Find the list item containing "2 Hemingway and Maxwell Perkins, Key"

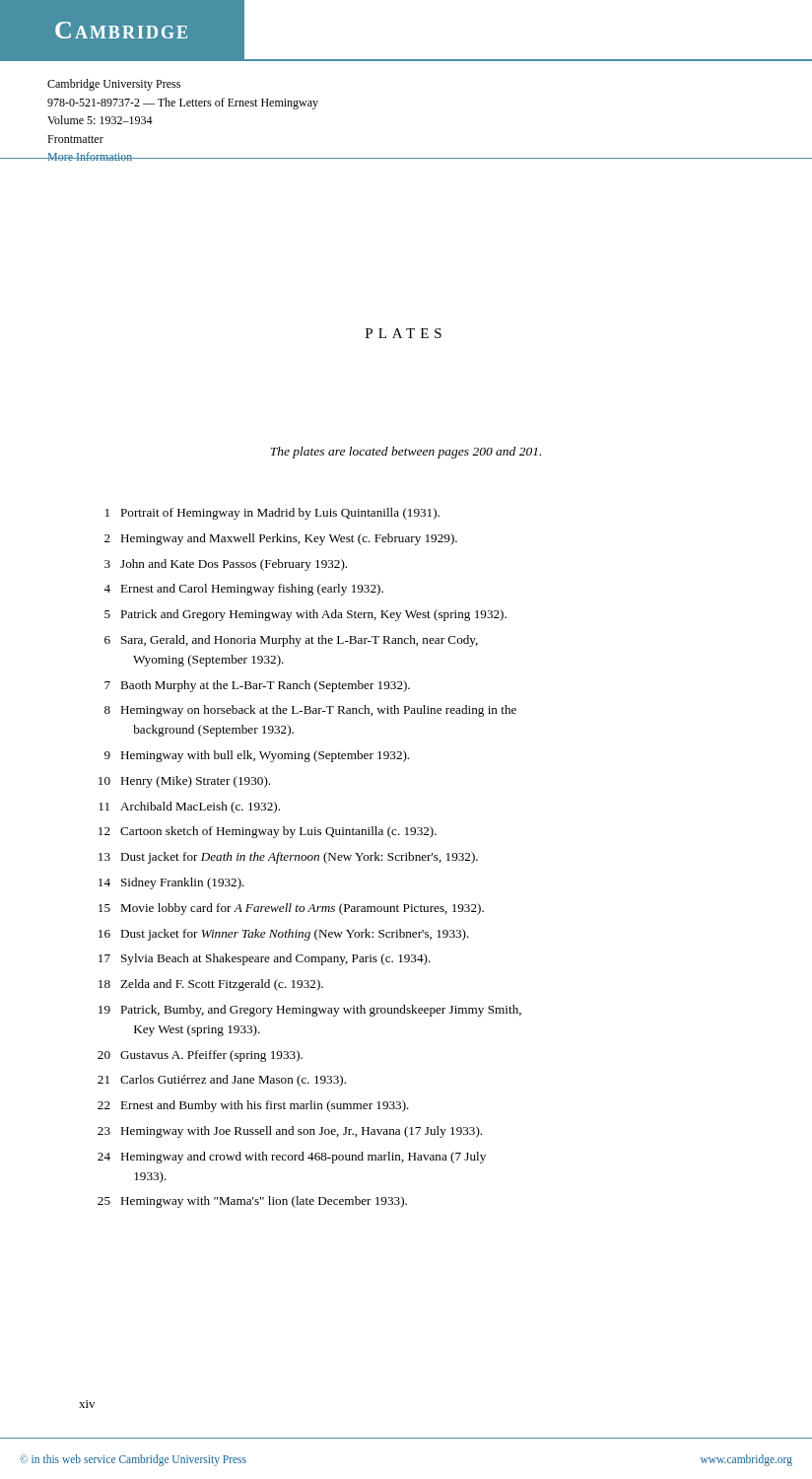point(404,538)
